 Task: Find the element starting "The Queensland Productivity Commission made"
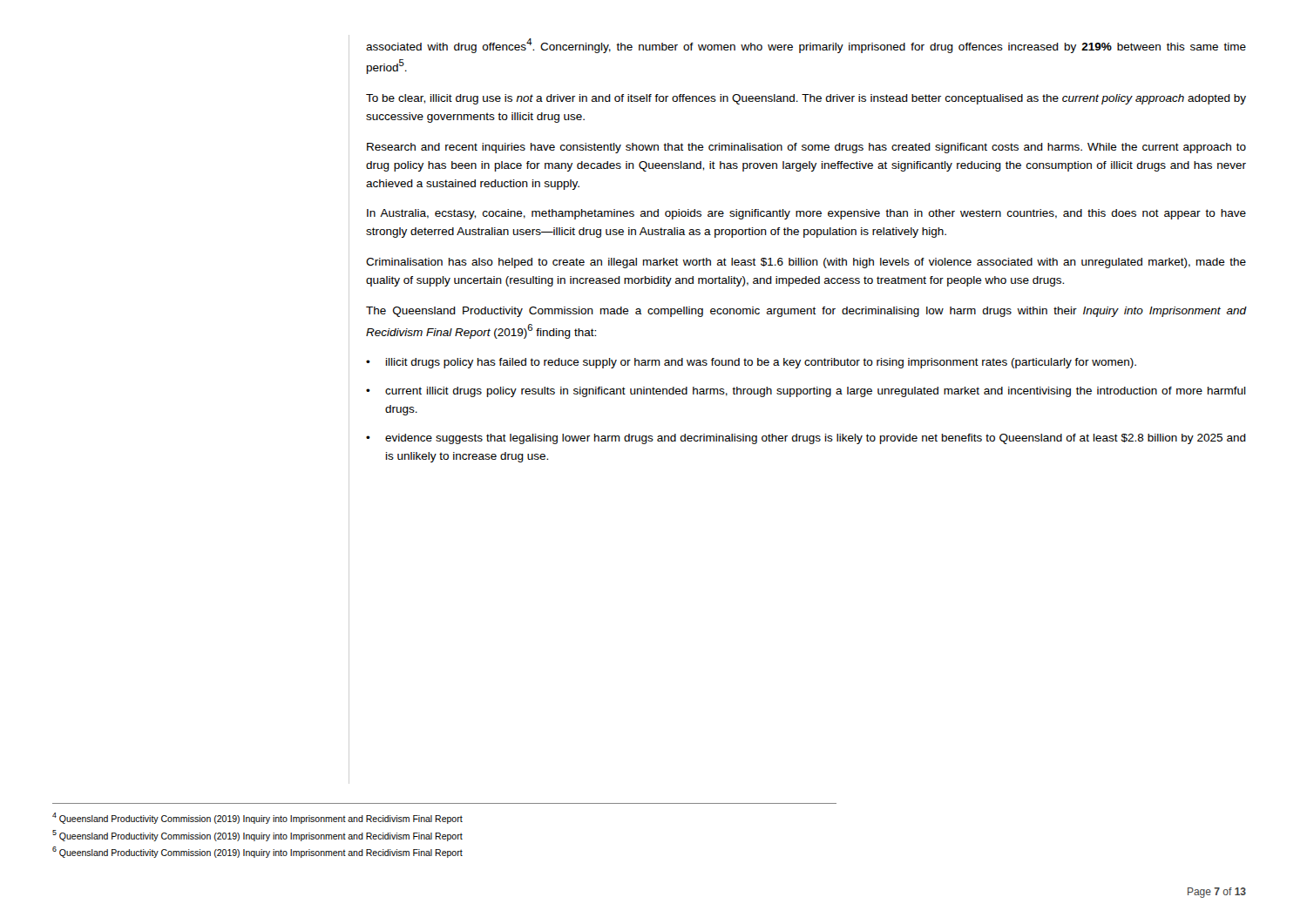tap(806, 322)
